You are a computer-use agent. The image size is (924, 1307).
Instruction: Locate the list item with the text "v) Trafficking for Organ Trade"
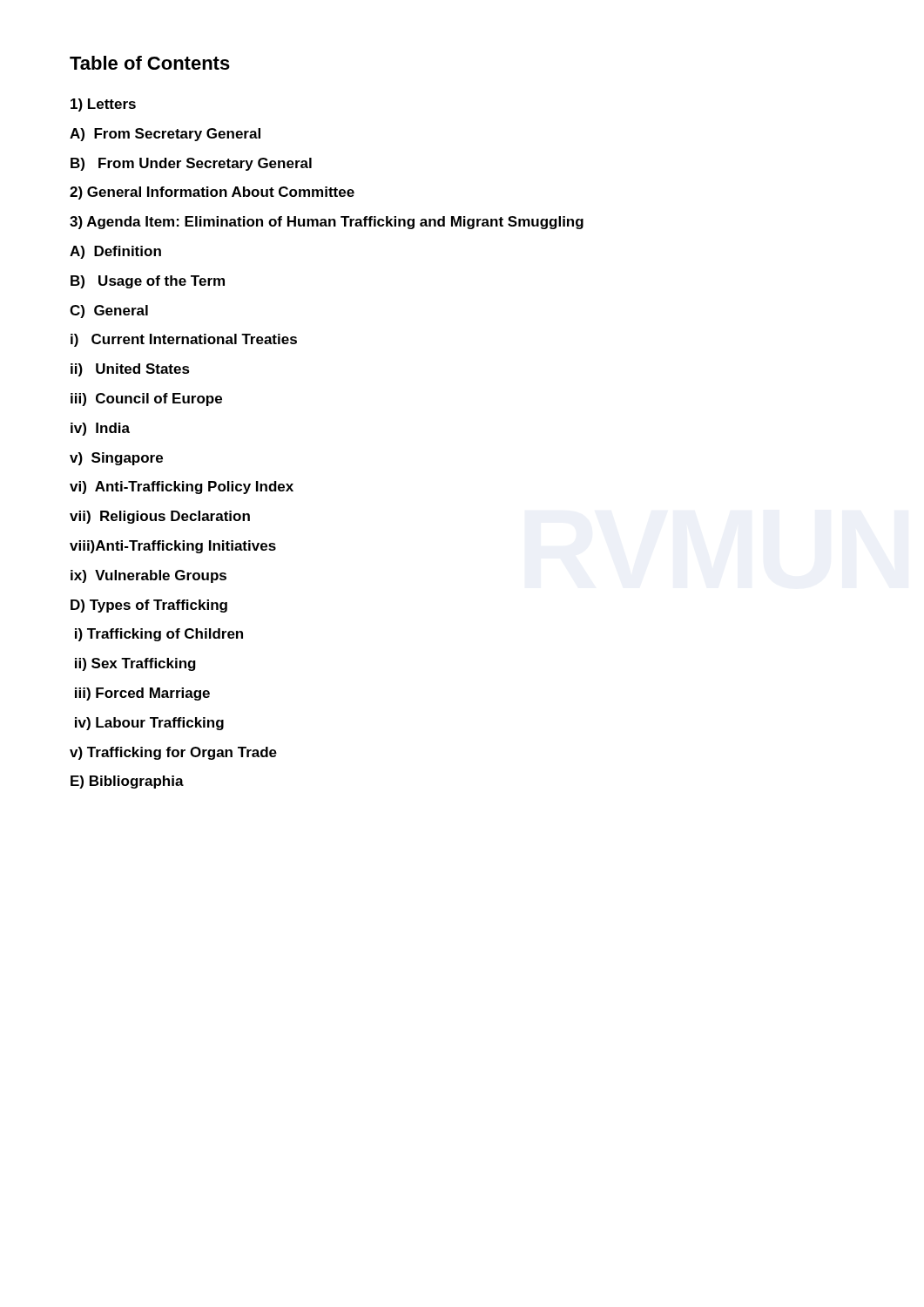click(173, 752)
